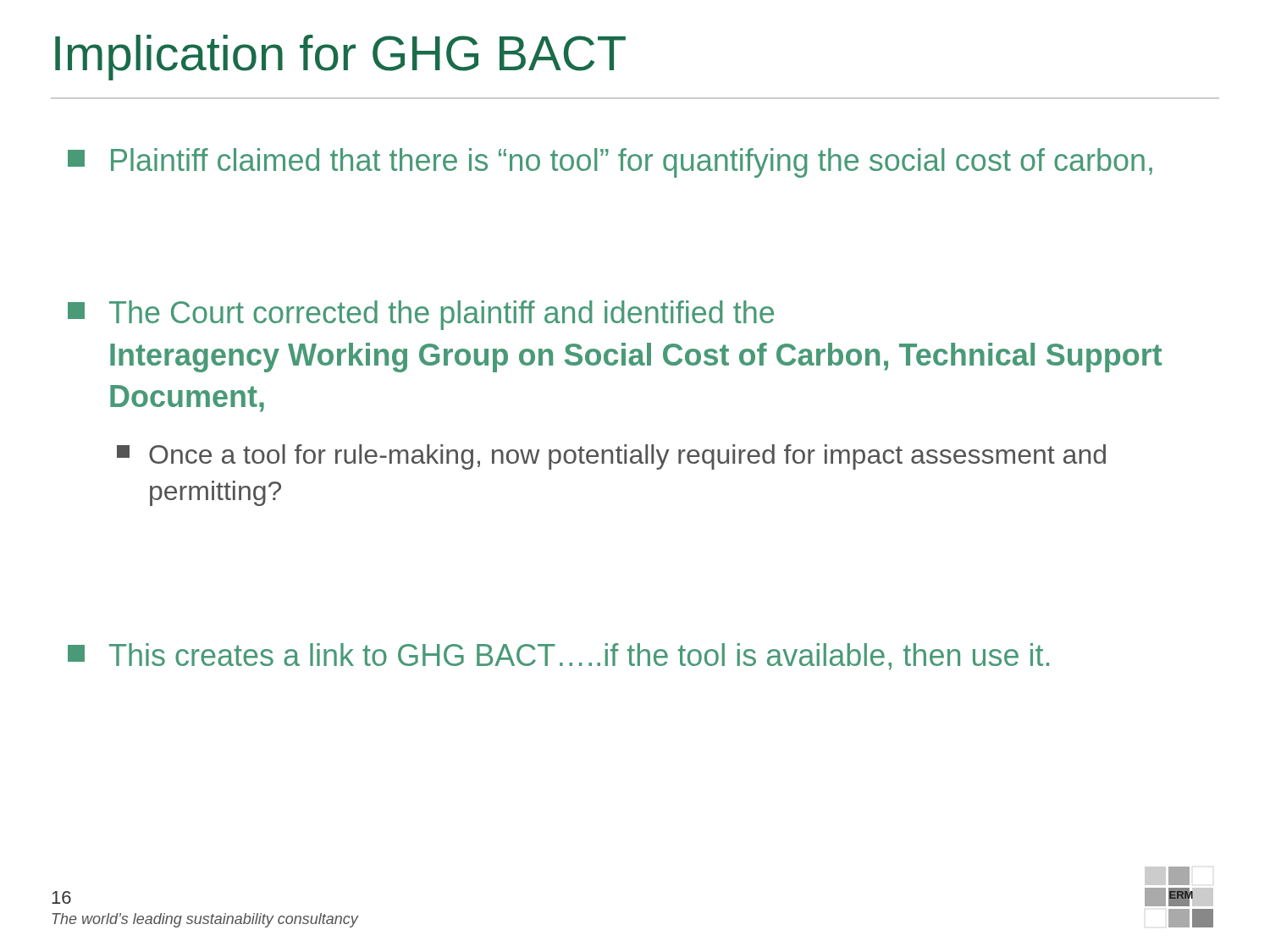Viewport: 1270px width, 952px height.
Task: Select the element starting "The Court corrected the"
Action: 421,315
